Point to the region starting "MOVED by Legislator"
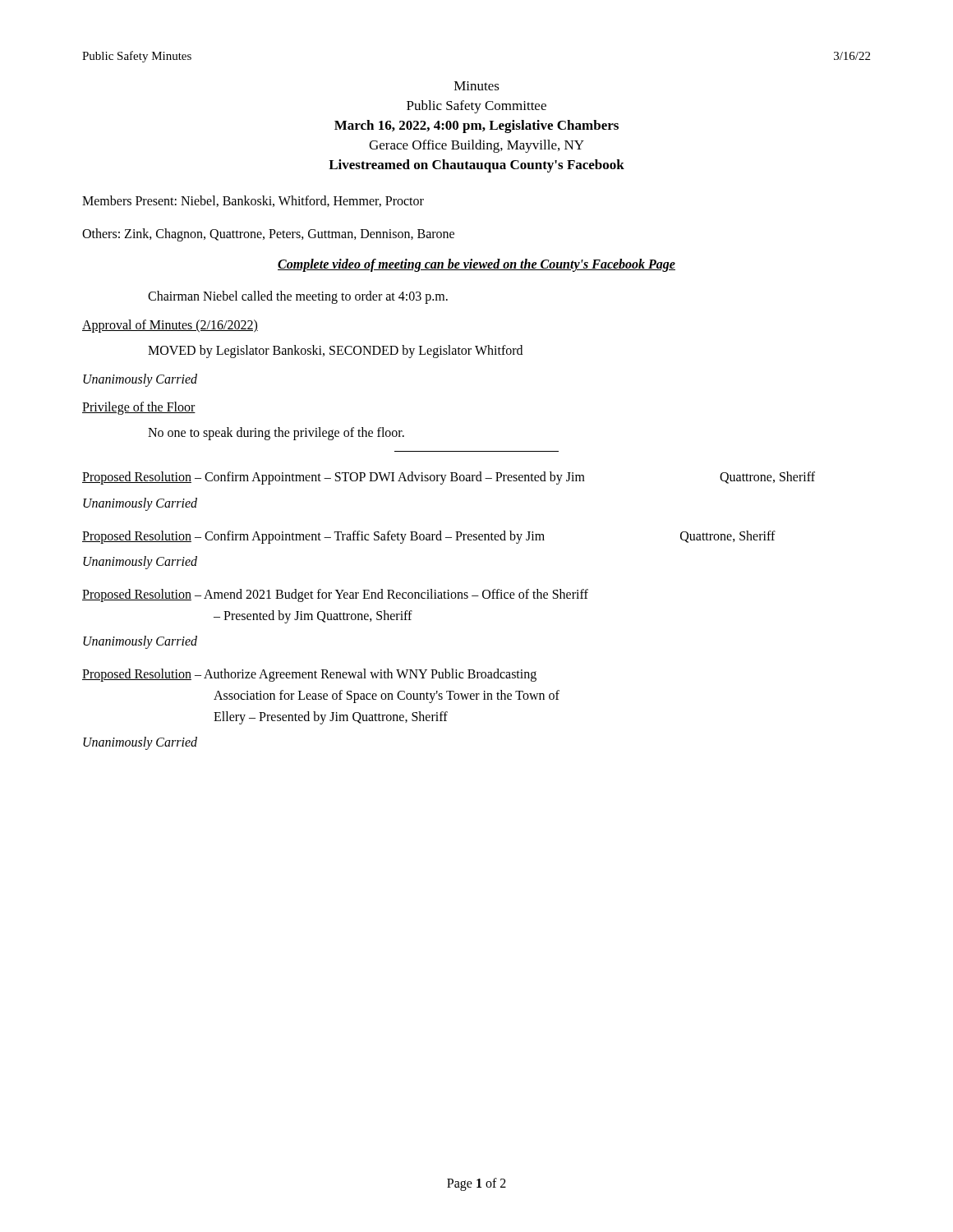The image size is (953, 1232). (335, 350)
